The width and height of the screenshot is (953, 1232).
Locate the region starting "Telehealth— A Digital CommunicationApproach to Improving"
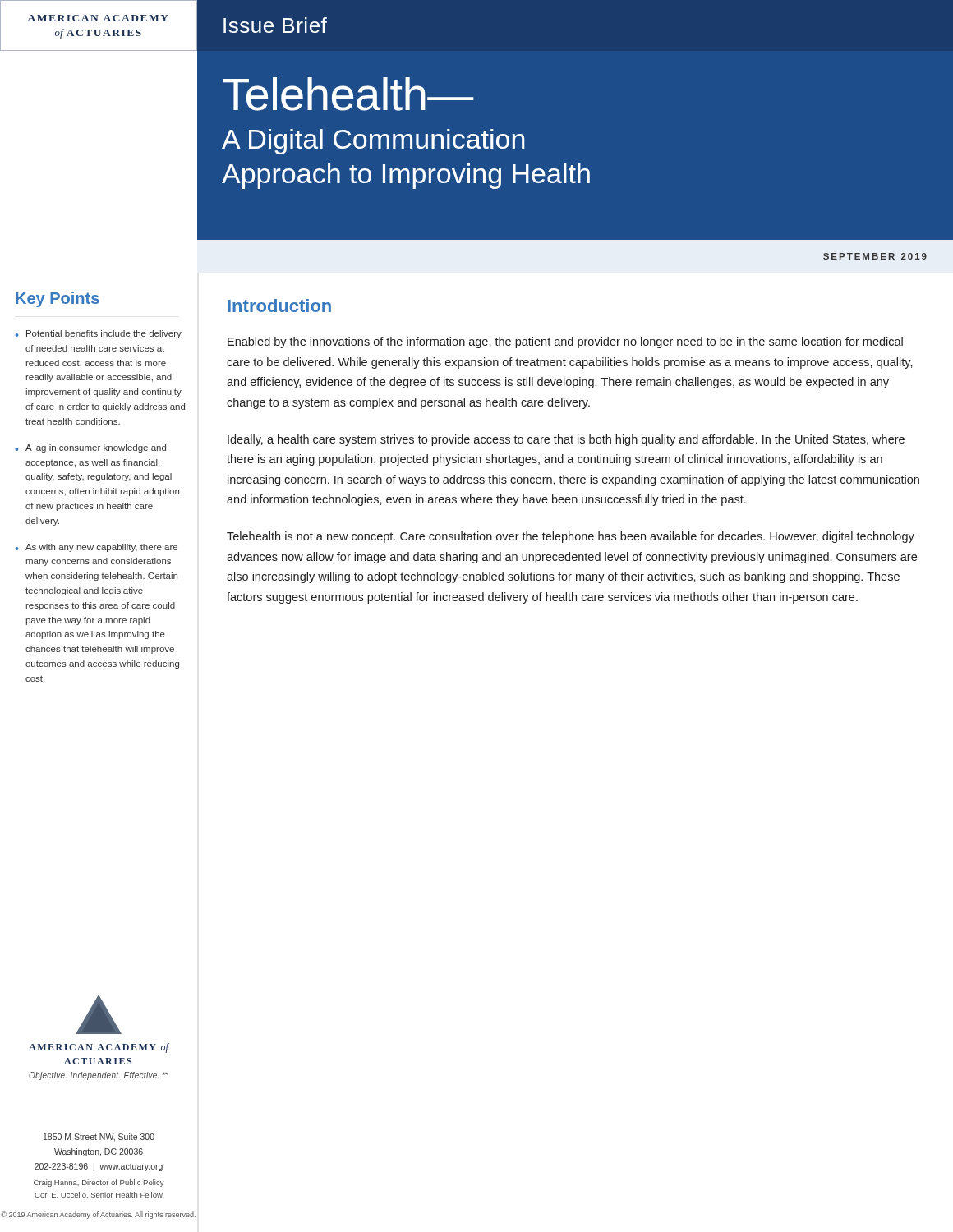coord(348,94)
